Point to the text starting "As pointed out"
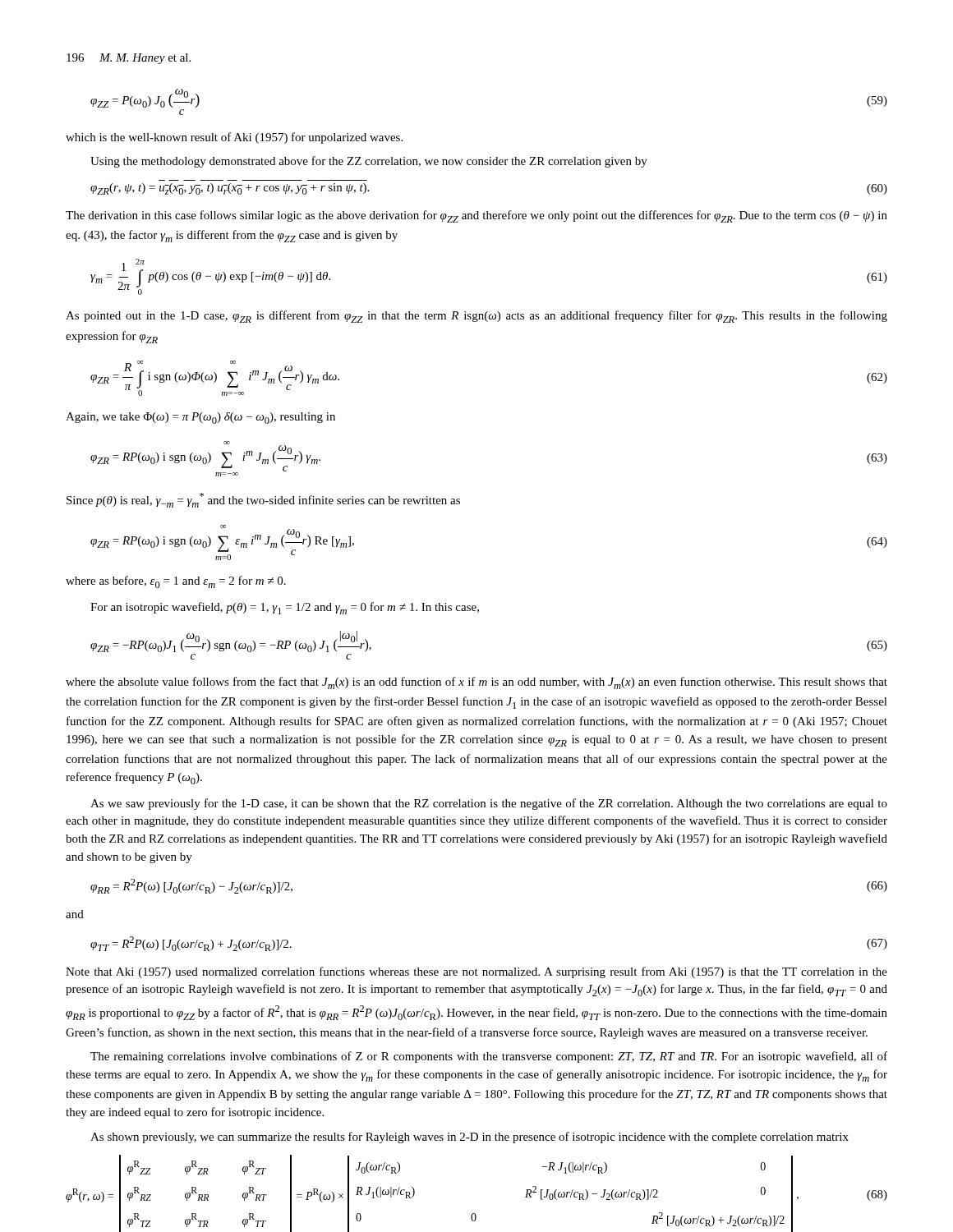The image size is (953, 1232). tap(476, 327)
